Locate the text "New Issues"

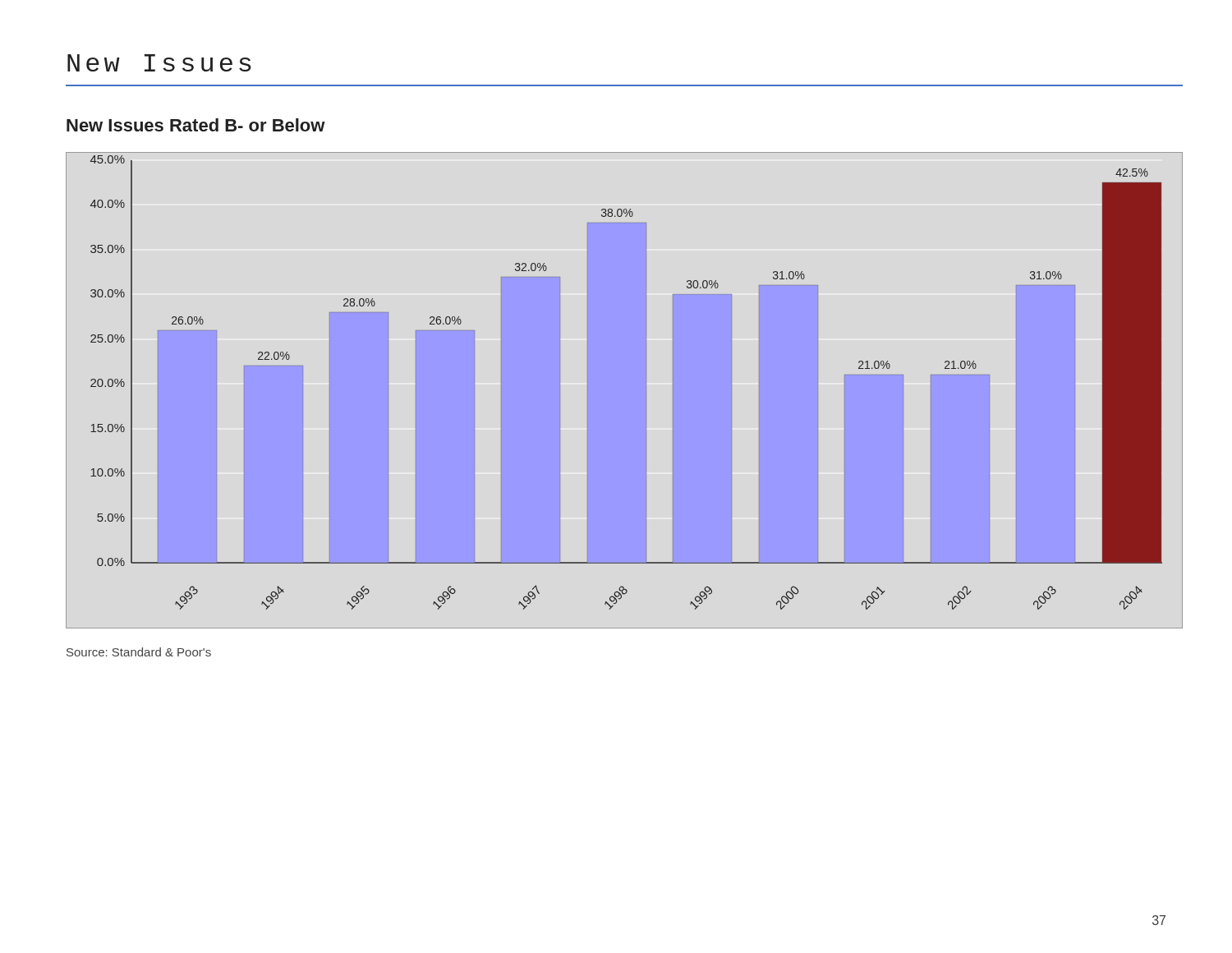(x=92, y=64)
